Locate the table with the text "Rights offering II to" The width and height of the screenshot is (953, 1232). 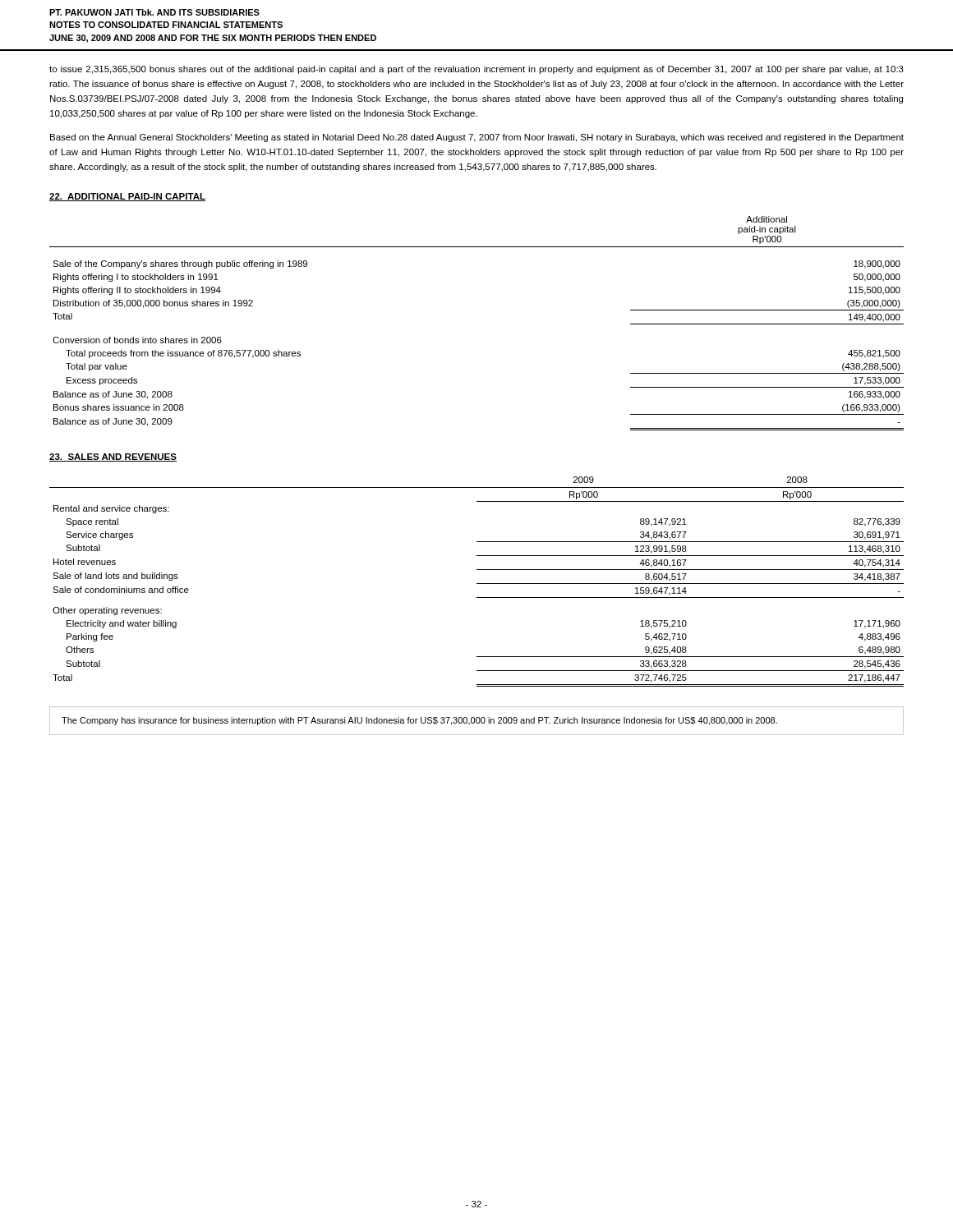(476, 322)
